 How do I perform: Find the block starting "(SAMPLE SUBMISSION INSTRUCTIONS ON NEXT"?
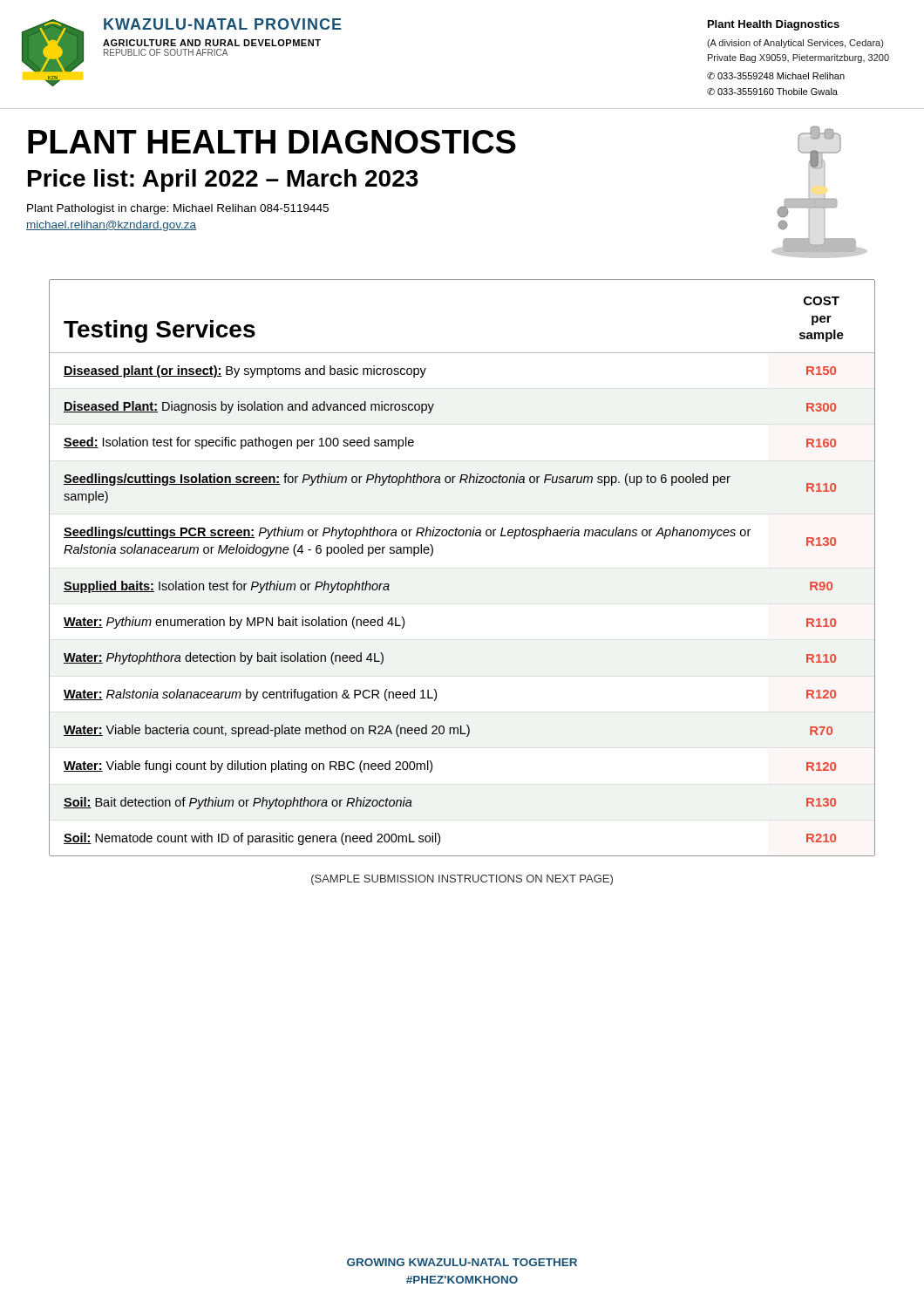point(462,879)
